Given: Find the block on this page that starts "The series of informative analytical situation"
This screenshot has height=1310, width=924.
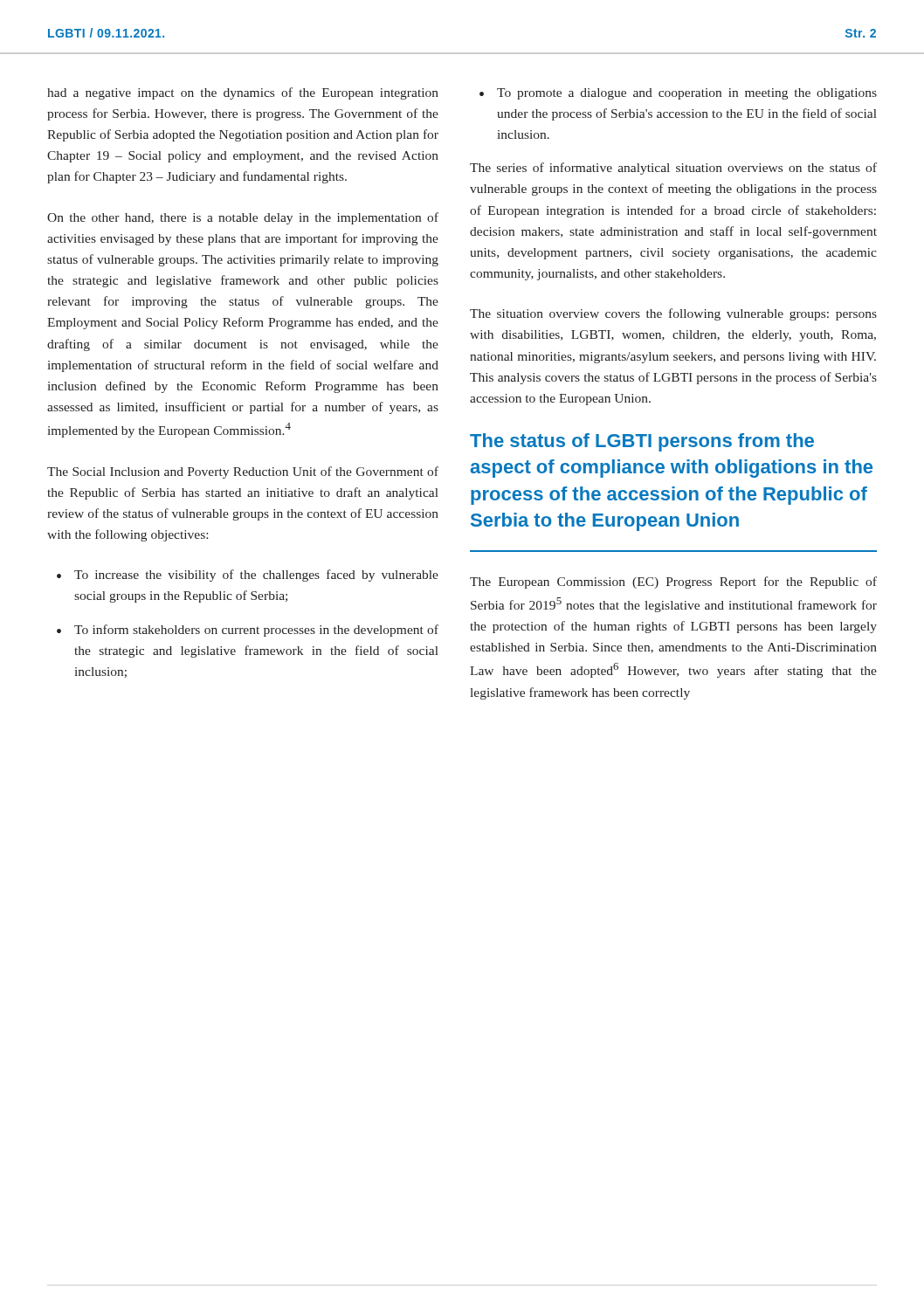Looking at the screenshot, I should tap(673, 220).
